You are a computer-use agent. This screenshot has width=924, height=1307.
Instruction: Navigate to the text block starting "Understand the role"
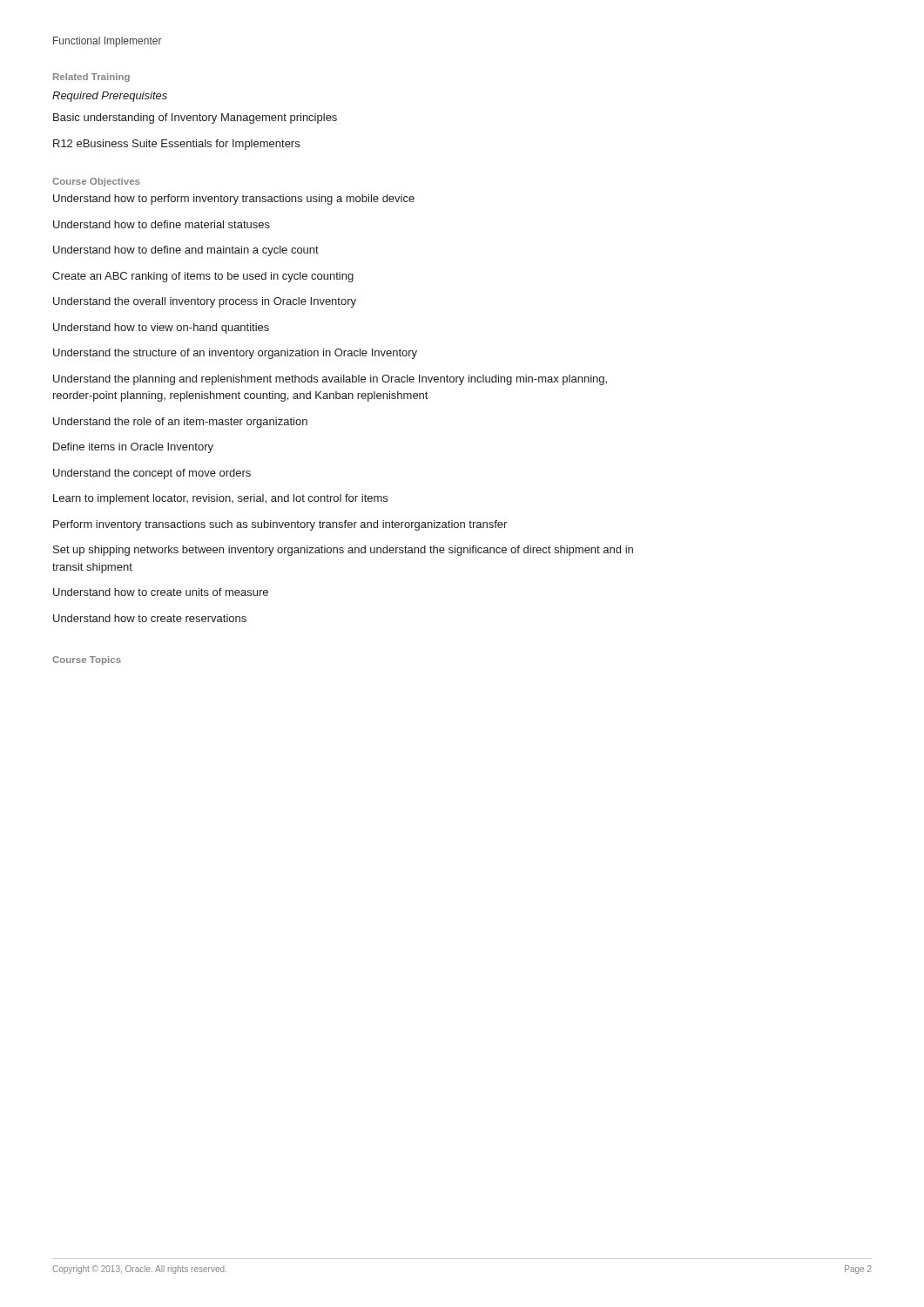180,421
